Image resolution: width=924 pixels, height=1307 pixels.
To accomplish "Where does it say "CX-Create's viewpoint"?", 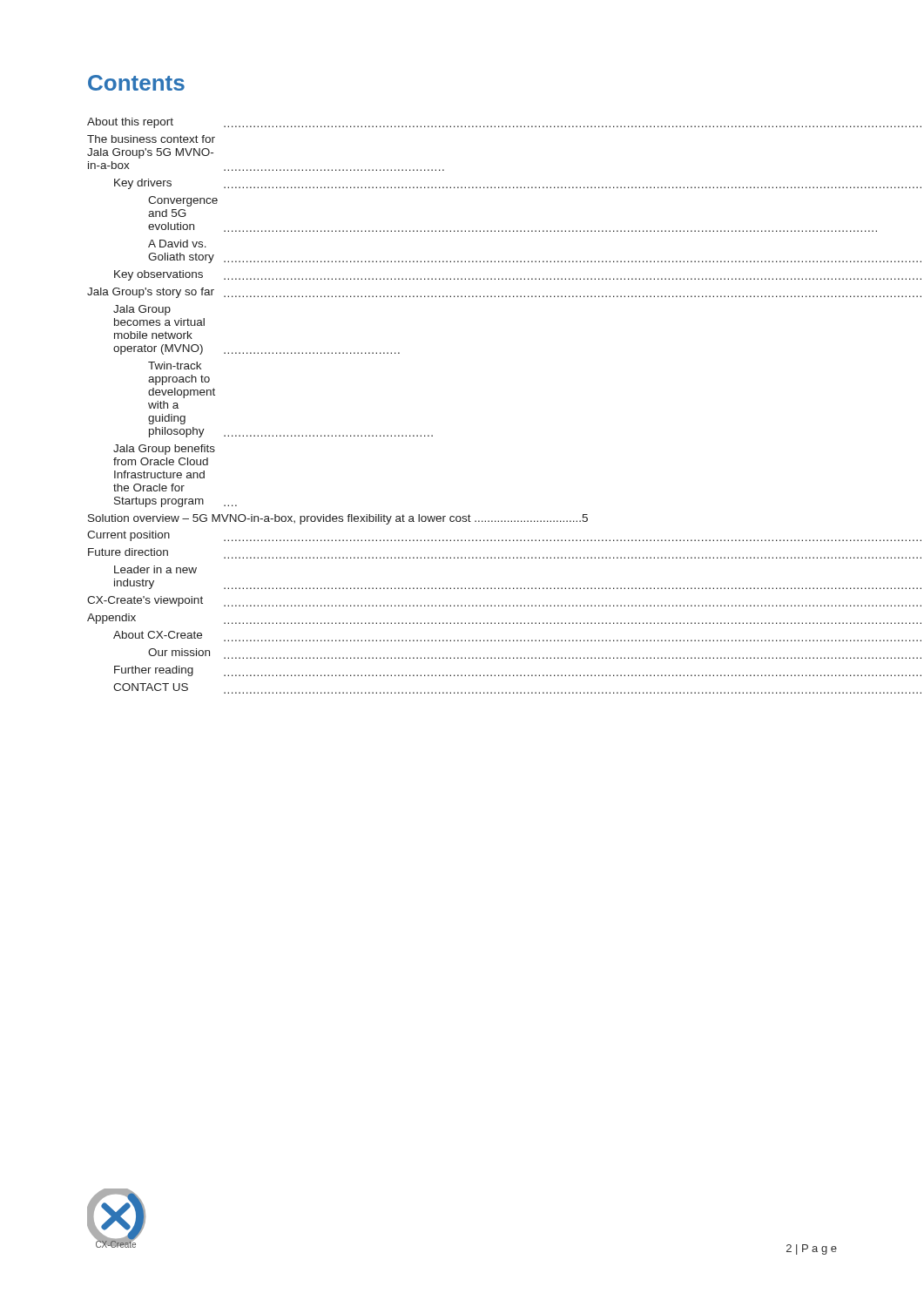I will (506, 600).
